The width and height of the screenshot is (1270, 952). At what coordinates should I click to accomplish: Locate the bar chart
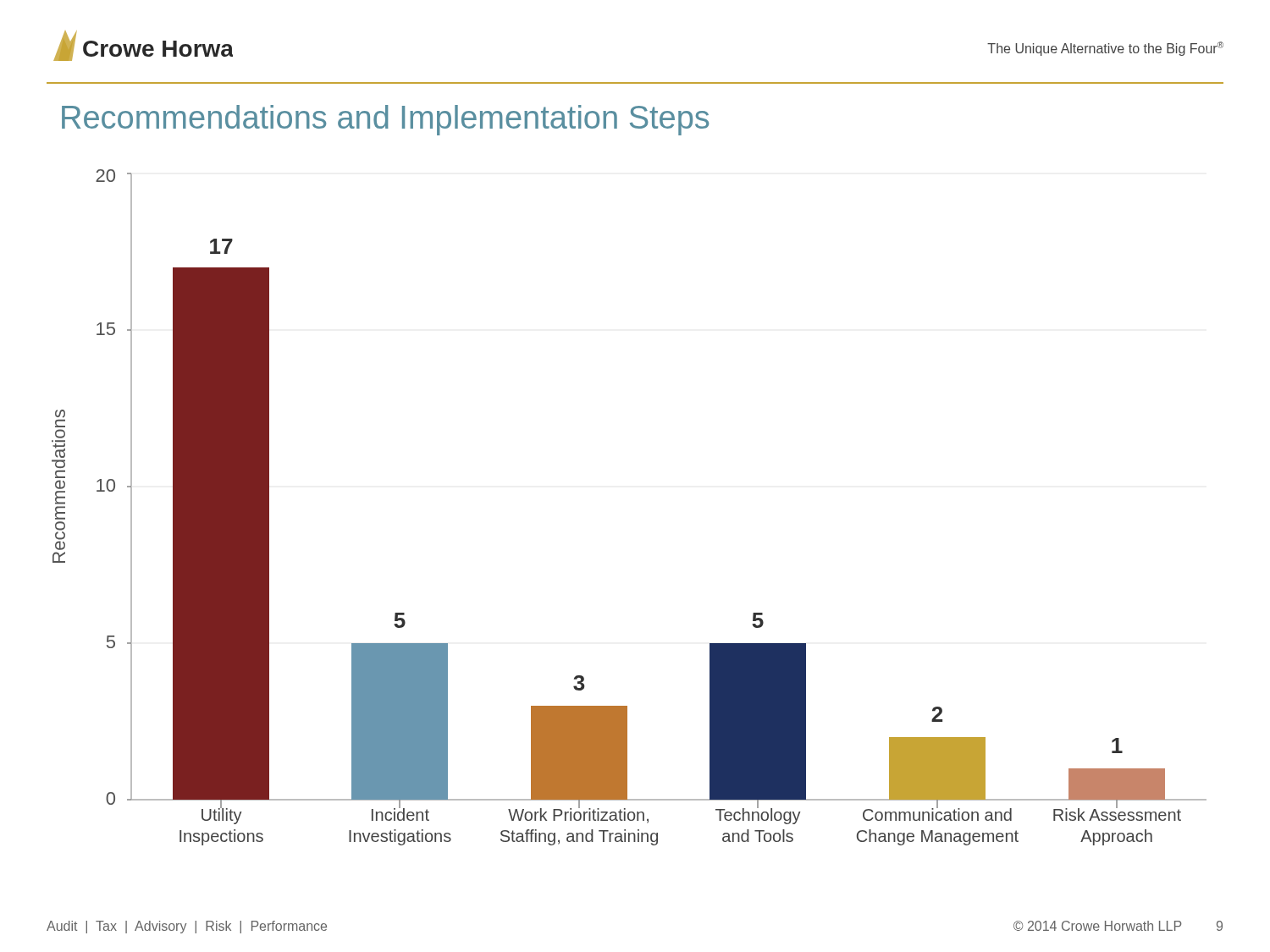(x=635, y=514)
